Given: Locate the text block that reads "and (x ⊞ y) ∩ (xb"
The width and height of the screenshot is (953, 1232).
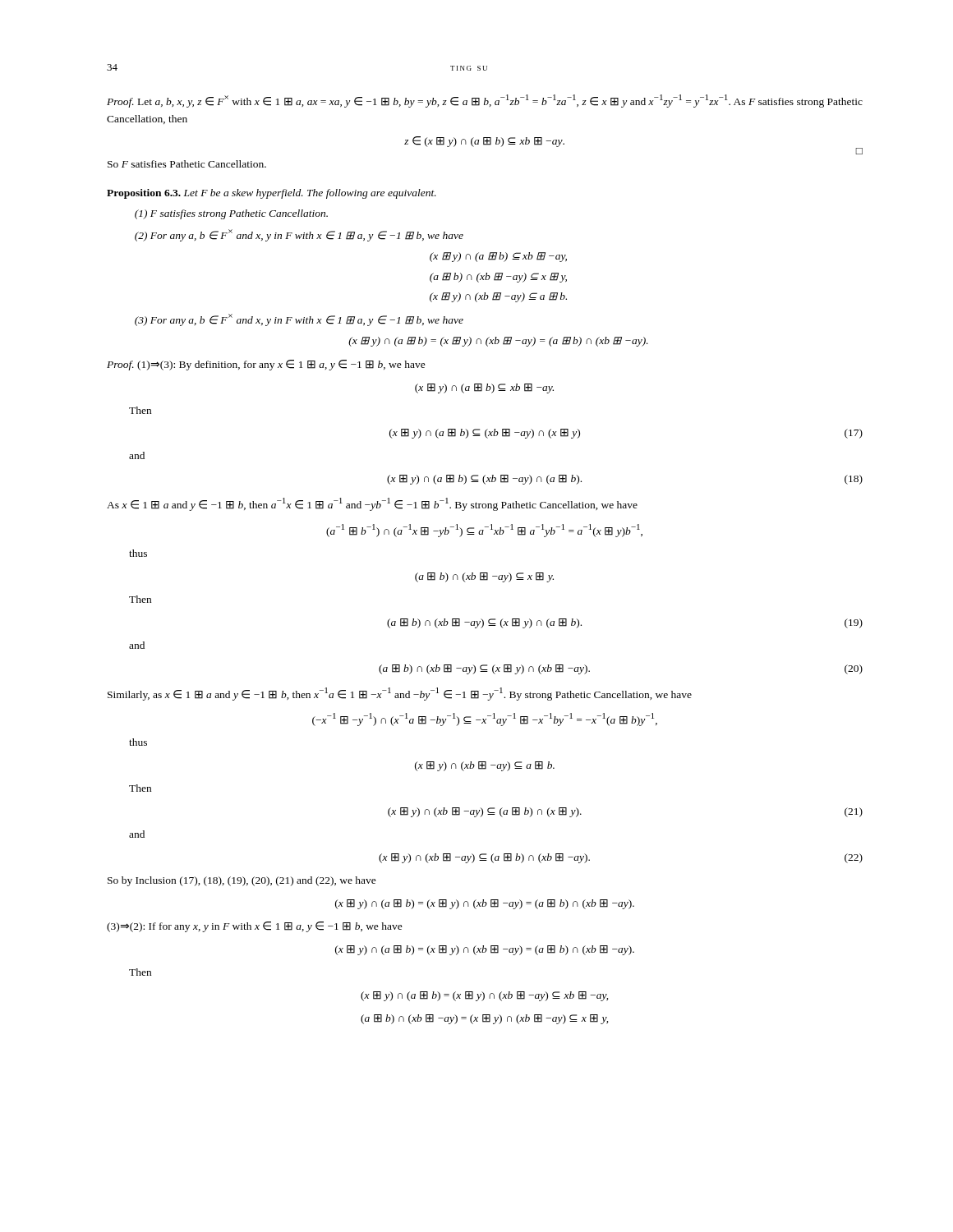Looking at the screenshot, I should (485, 846).
